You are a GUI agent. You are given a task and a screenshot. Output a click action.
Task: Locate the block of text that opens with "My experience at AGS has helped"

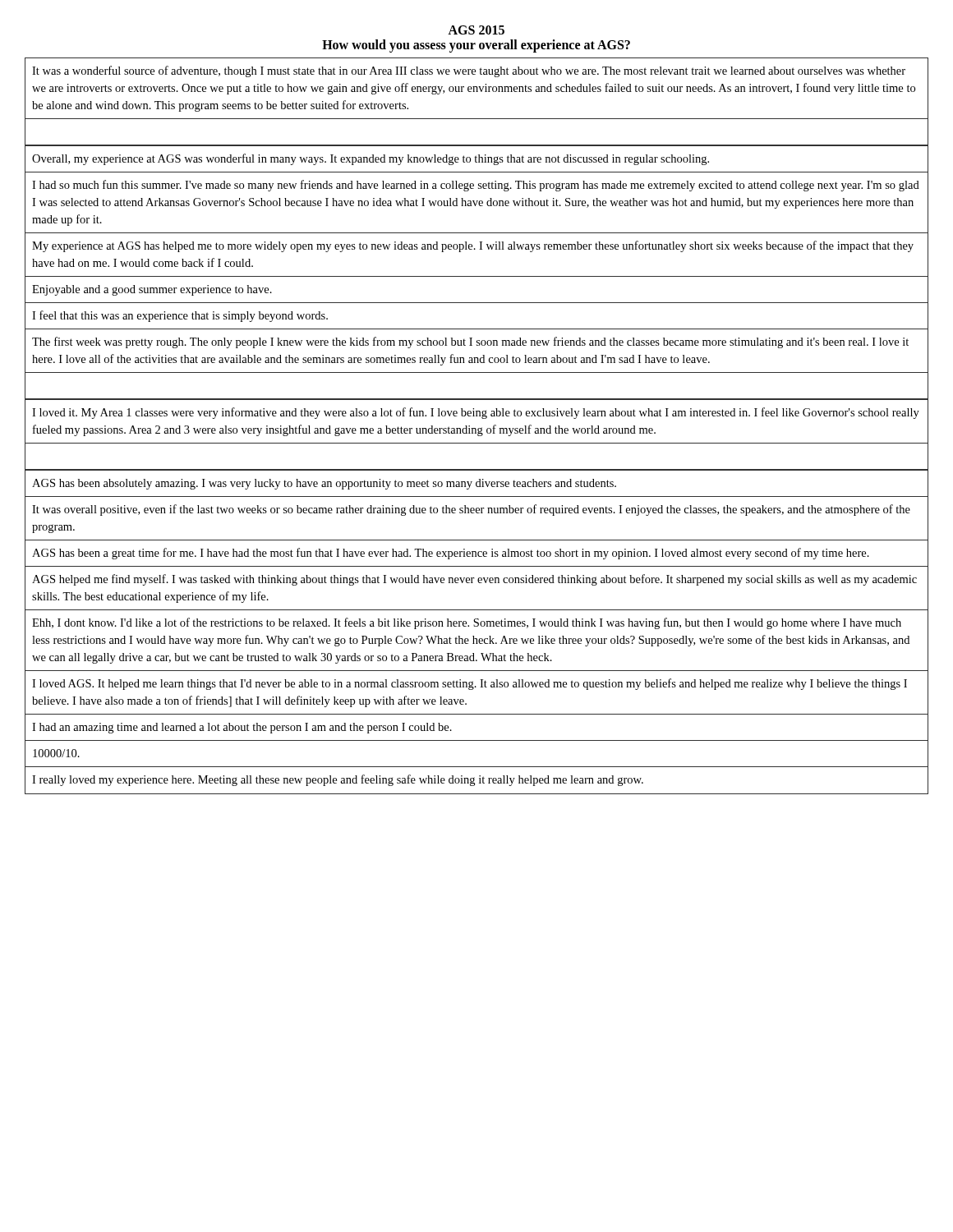(473, 254)
